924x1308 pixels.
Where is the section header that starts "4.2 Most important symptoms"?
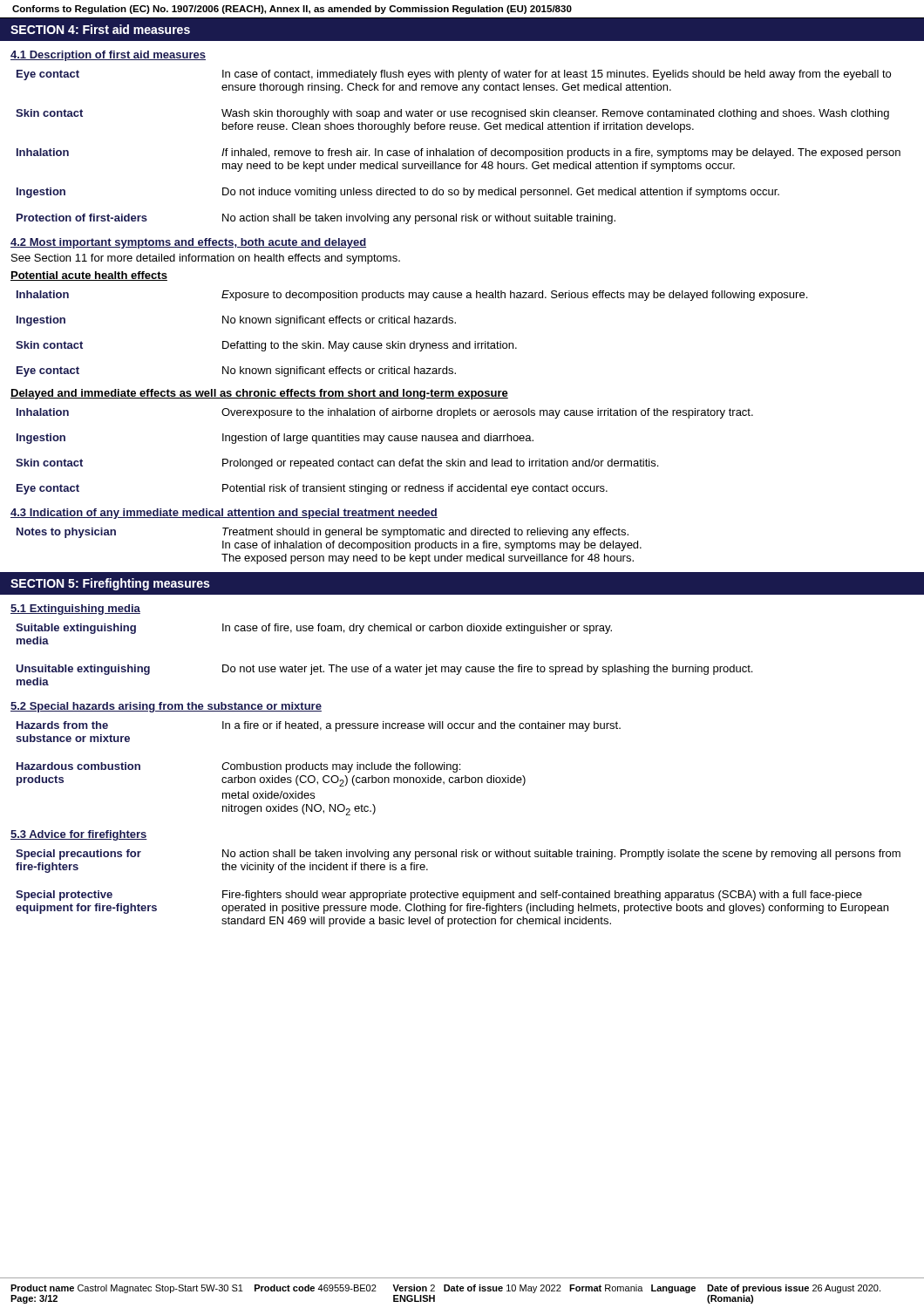(x=188, y=242)
